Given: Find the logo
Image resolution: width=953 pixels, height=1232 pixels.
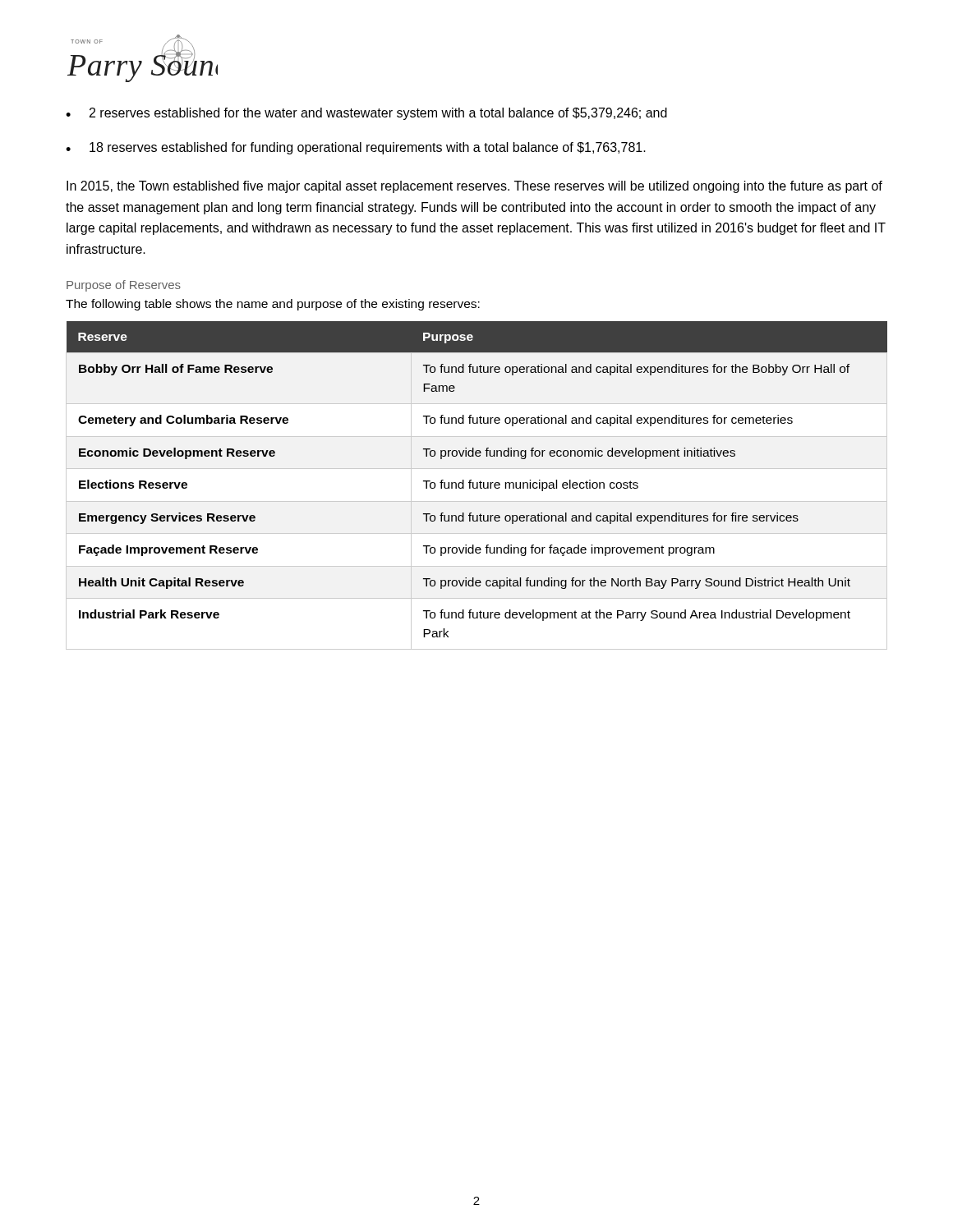Looking at the screenshot, I should tap(476, 61).
